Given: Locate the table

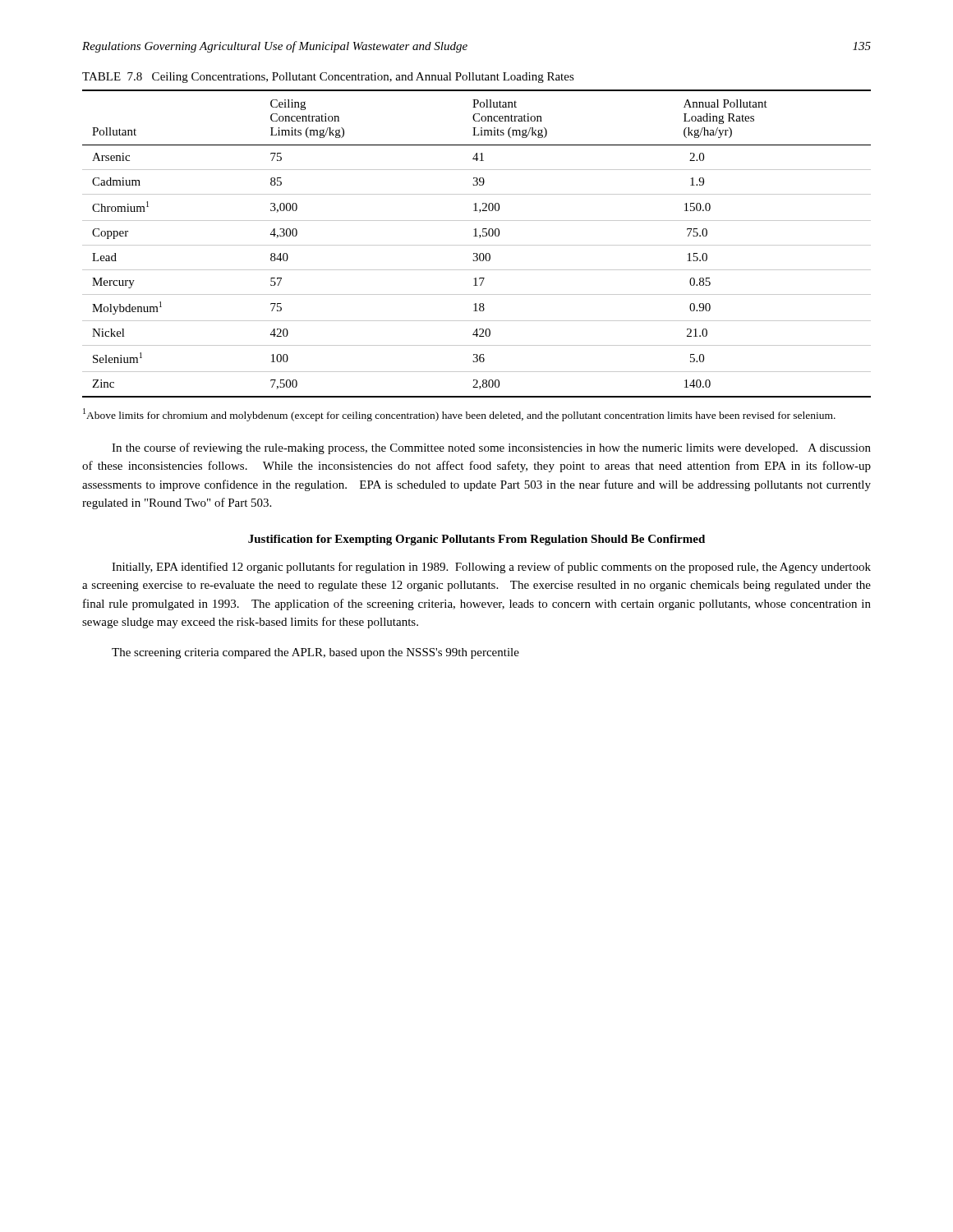Looking at the screenshot, I should tap(476, 244).
